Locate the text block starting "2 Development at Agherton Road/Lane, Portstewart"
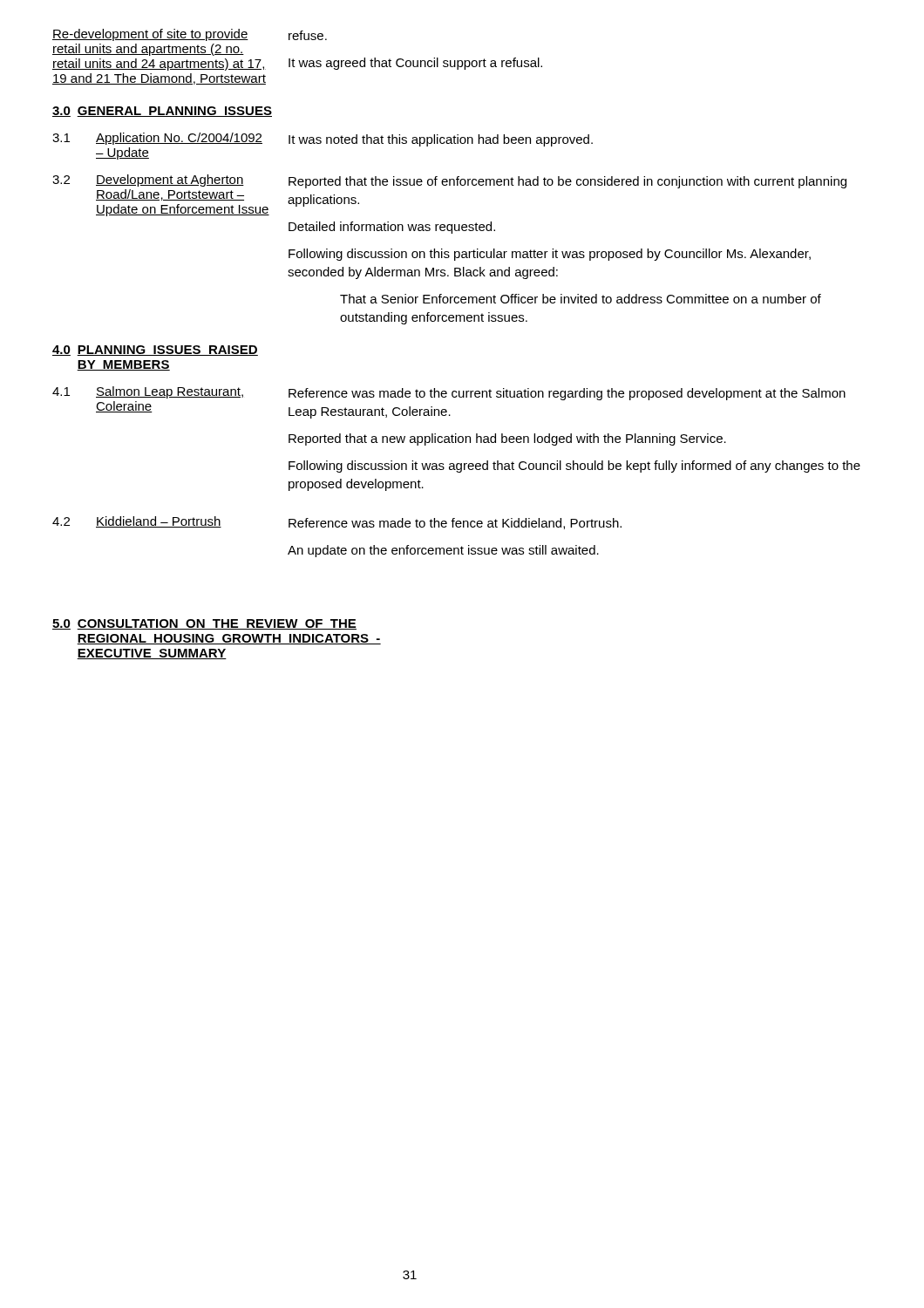This screenshot has height=1308, width=924. pyautogui.click(x=462, y=249)
